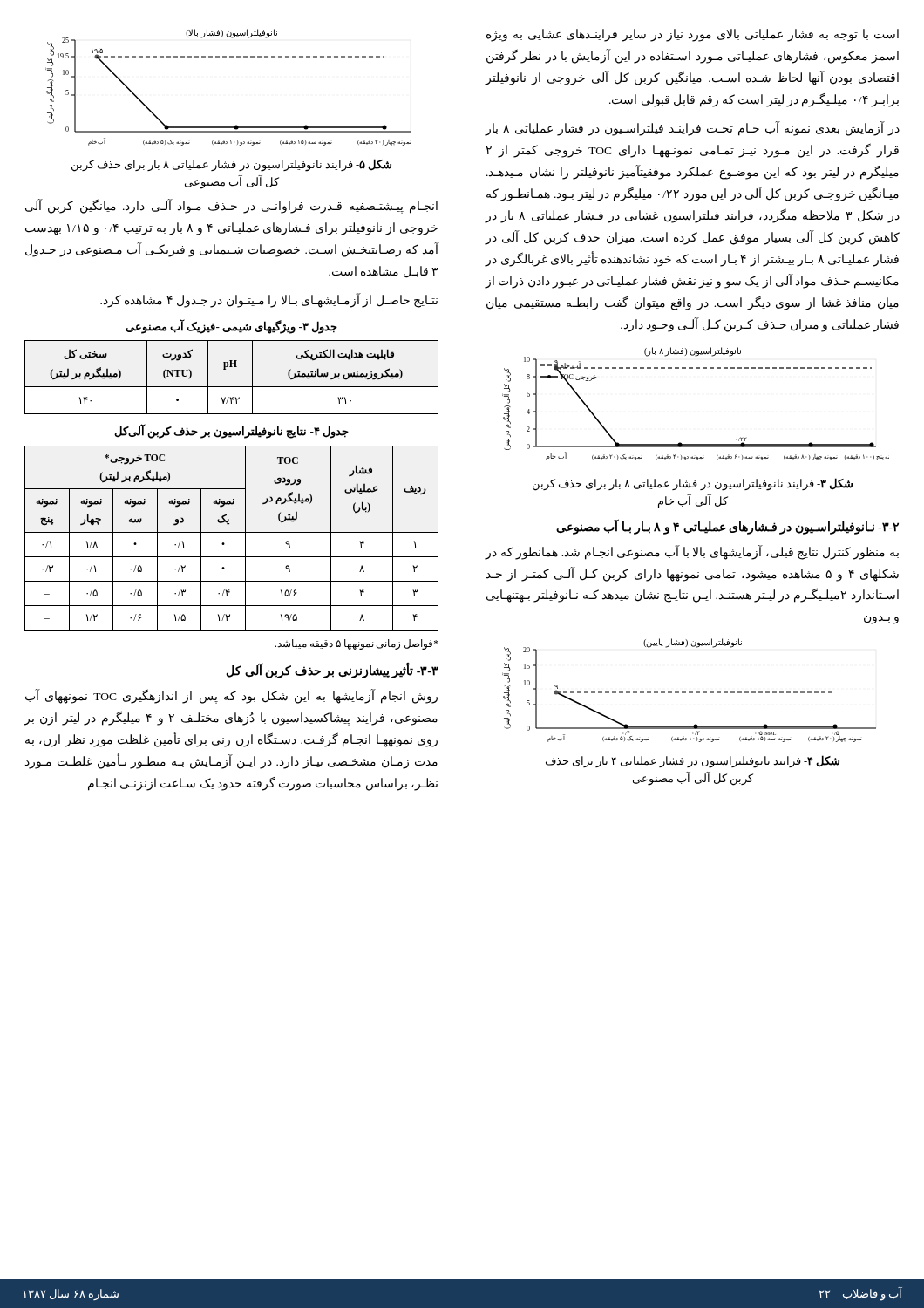Locate the section header that opens with "۳-۳- تأثیر پیشازنزنی بر حذف"
This screenshot has height=1308, width=924.
tap(332, 671)
